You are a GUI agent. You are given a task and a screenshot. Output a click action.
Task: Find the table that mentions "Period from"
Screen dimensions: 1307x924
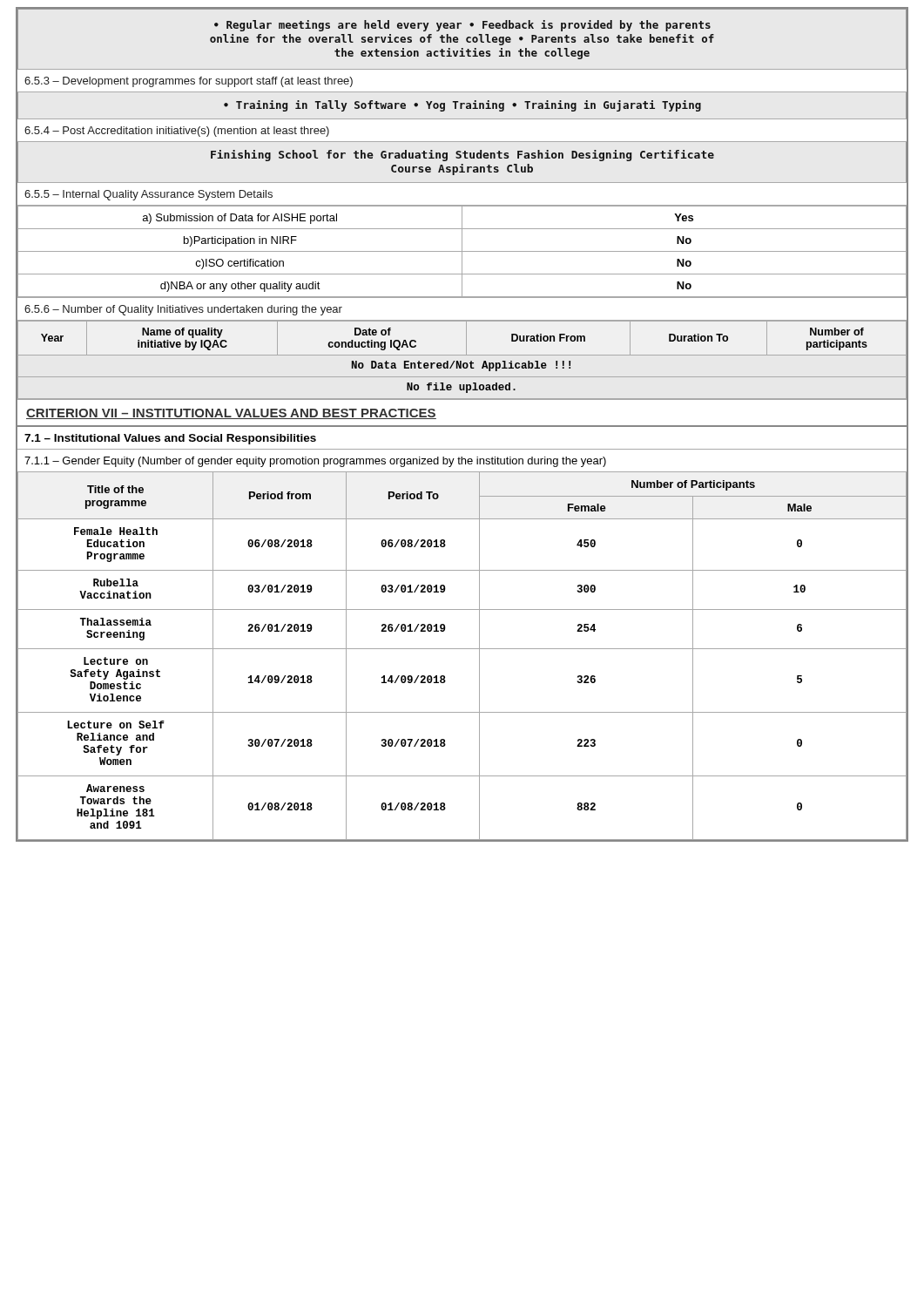(x=462, y=656)
